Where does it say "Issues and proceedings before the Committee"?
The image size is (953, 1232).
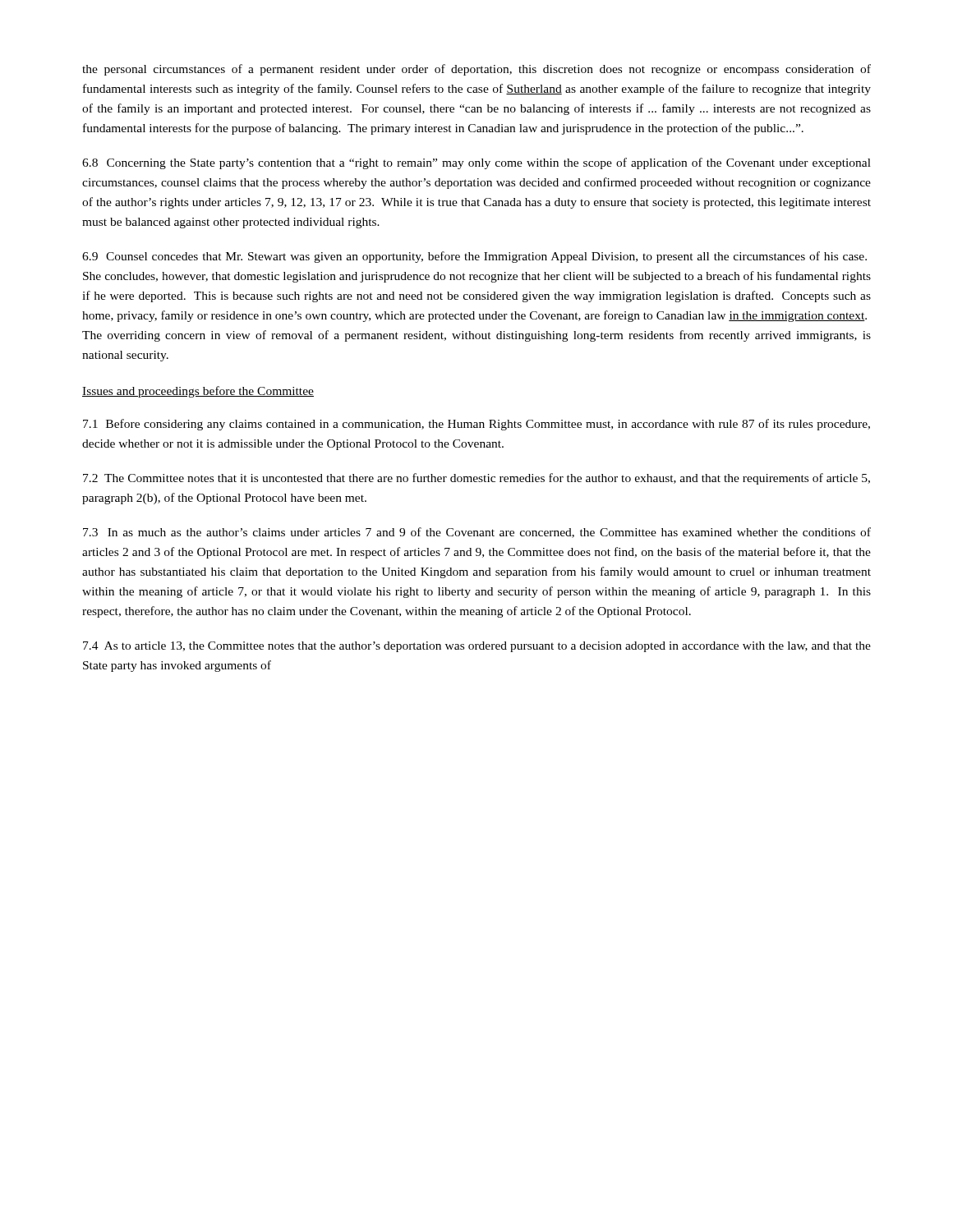[198, 391]
